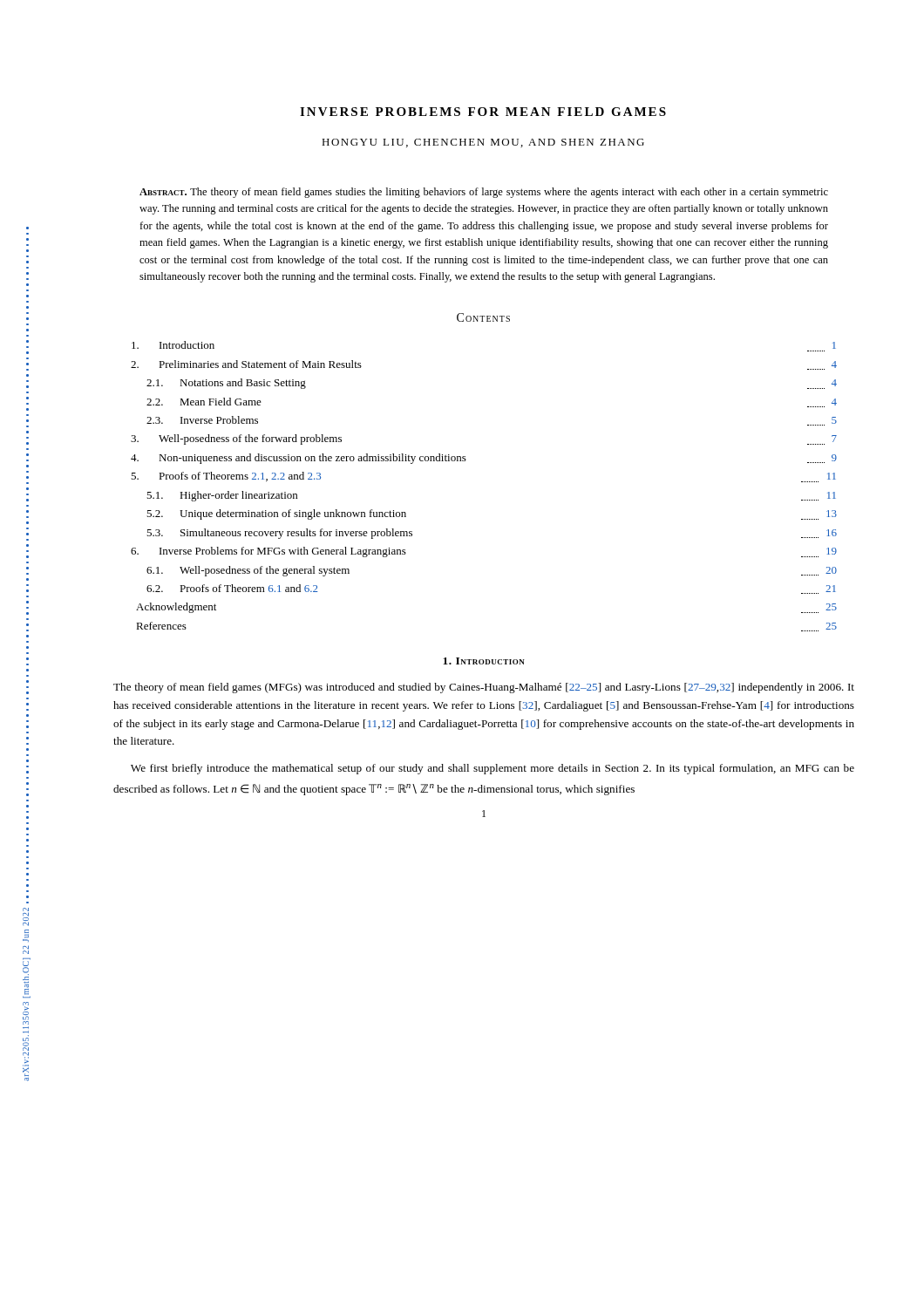Locate the region starting "2.1. Notations and Basic Setting"
Image resolution: width=924 pixels, height=1308 pixels.
tap(238, 383)
